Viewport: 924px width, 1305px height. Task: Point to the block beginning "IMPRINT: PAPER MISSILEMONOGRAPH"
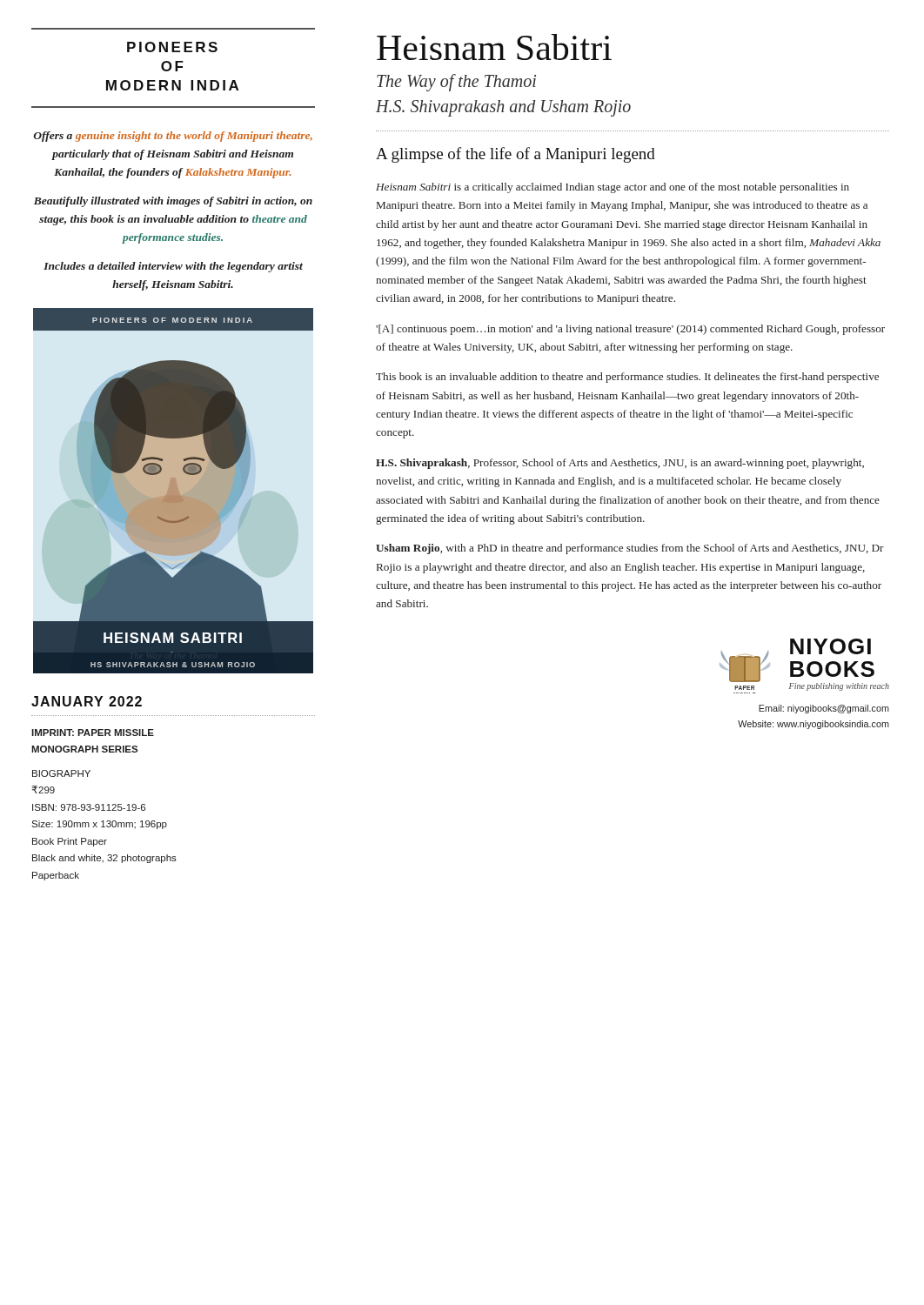tap(93, 733)
